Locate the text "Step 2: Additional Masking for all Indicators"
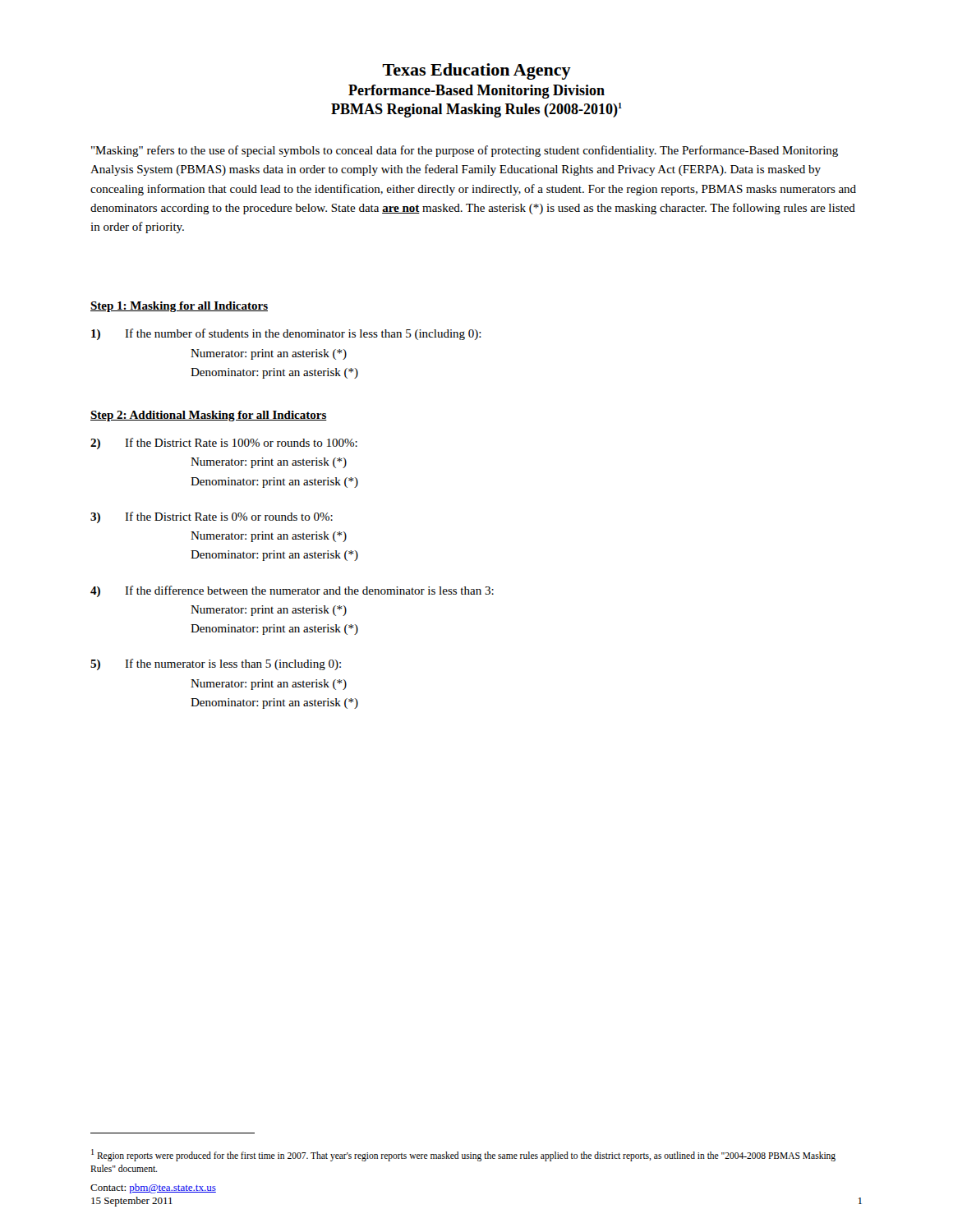 [x=208, y=415]
